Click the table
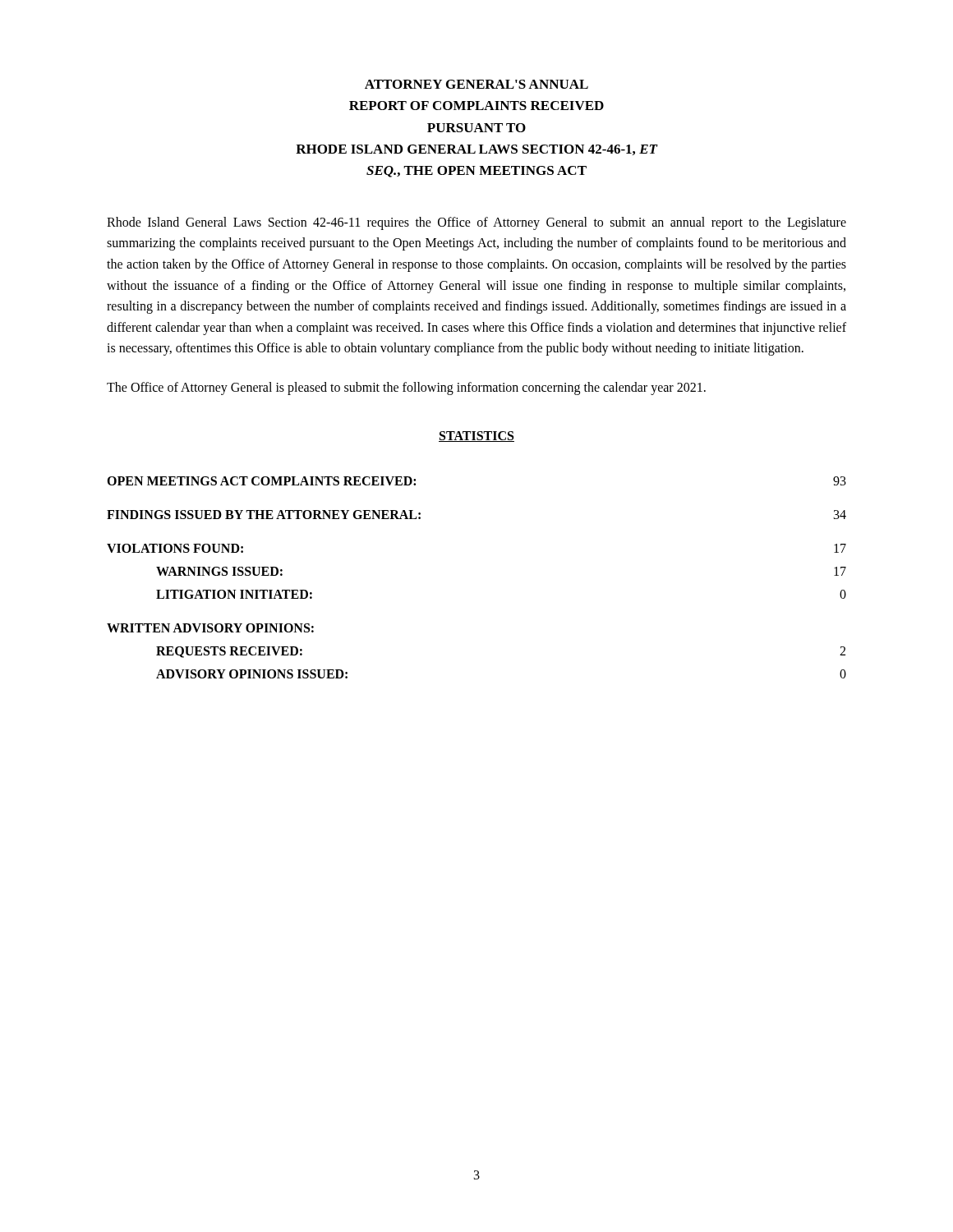 (476, 578)
